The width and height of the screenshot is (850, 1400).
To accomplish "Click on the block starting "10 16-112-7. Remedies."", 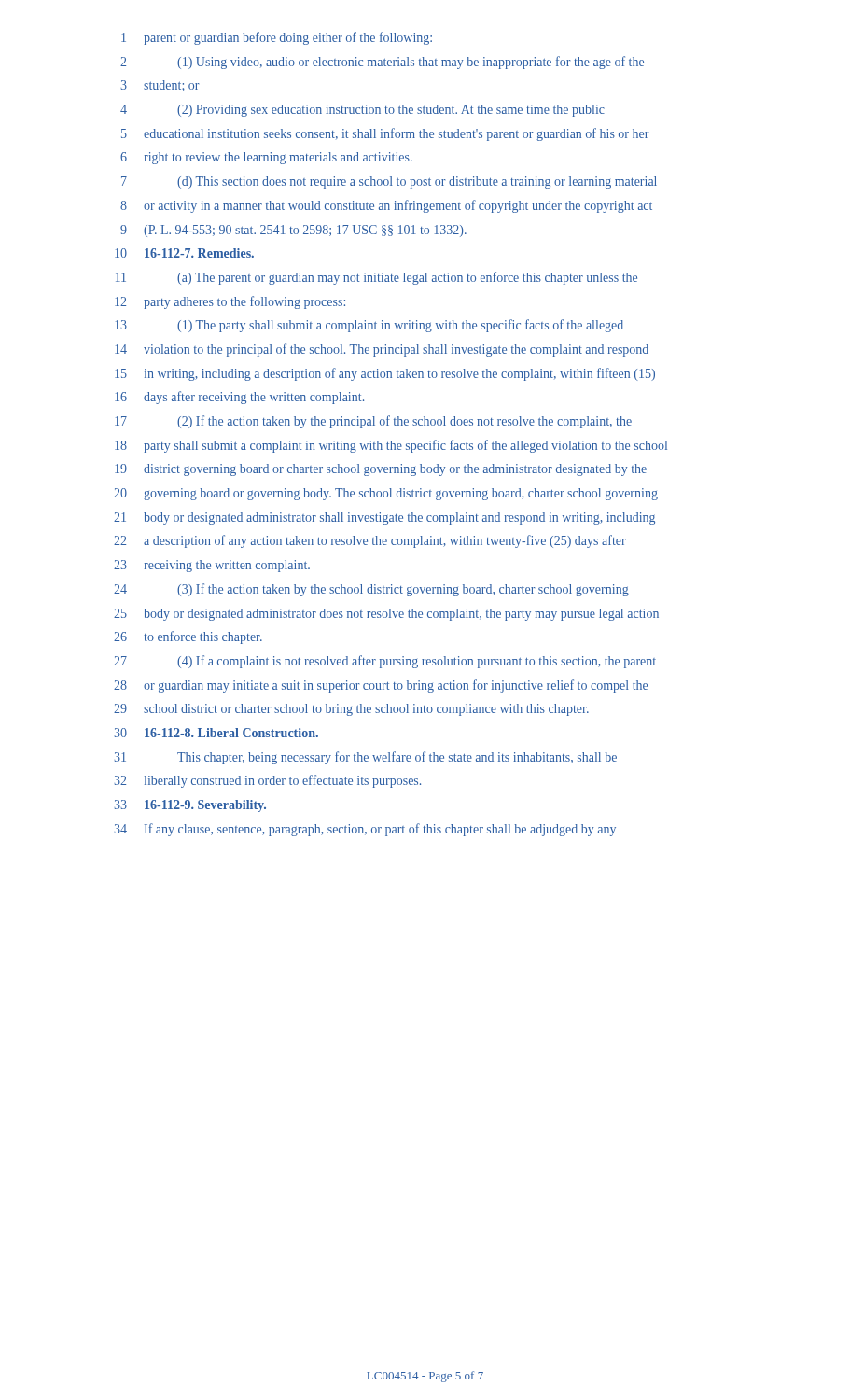I will [x=184, y=253].
